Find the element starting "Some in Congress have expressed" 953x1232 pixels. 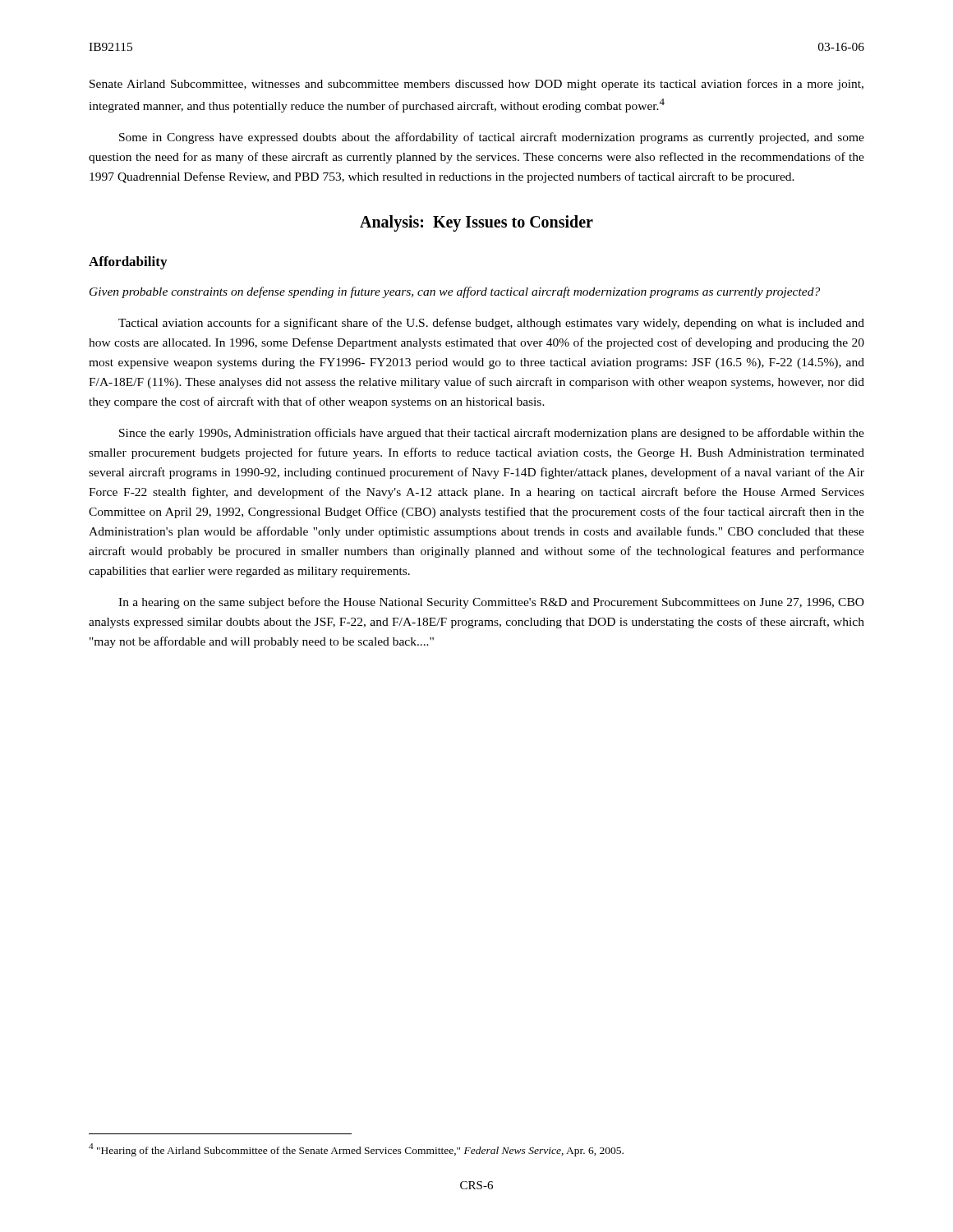coord(476,157)
